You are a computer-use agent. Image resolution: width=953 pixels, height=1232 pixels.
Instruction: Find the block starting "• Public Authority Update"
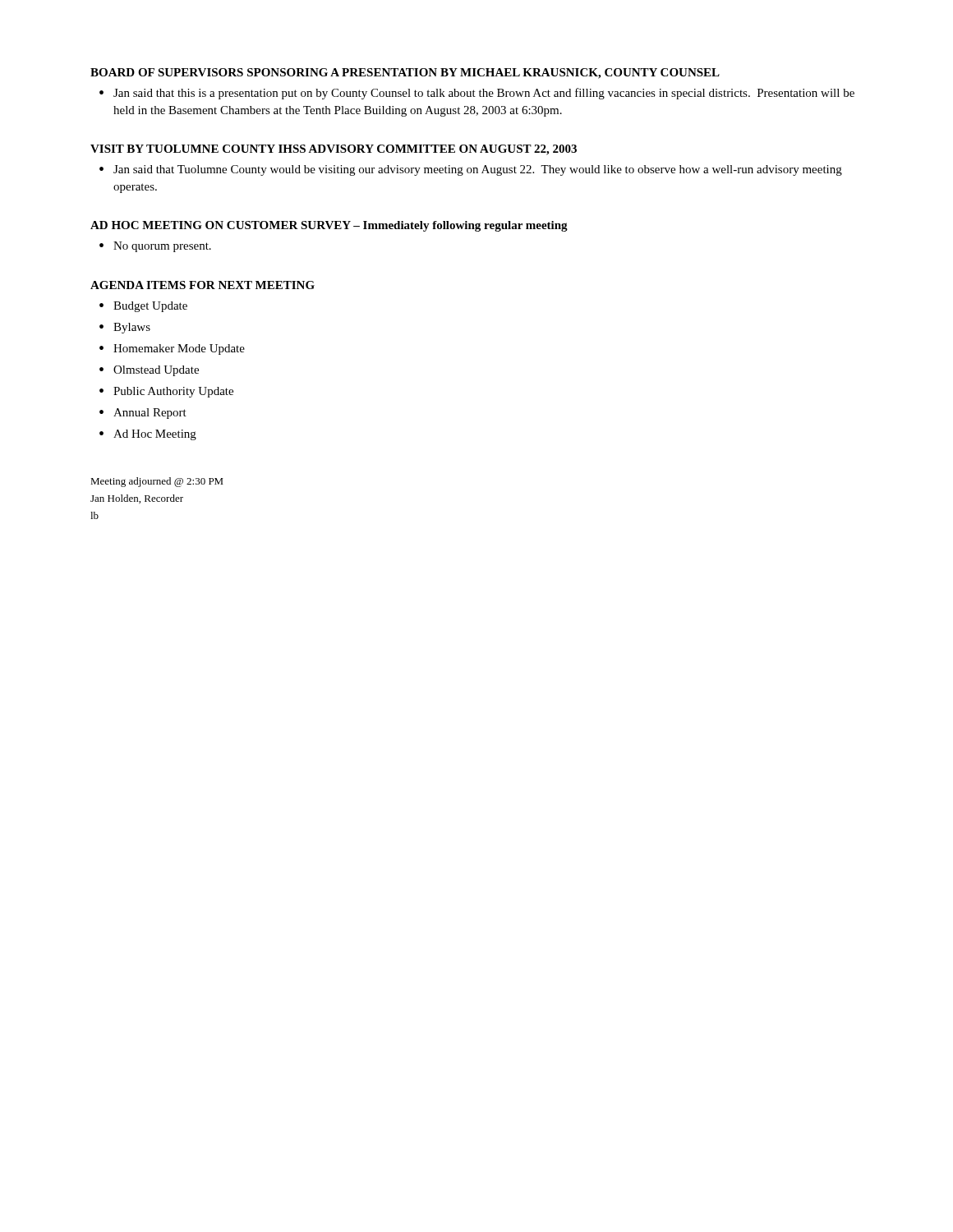pos(166,392)
